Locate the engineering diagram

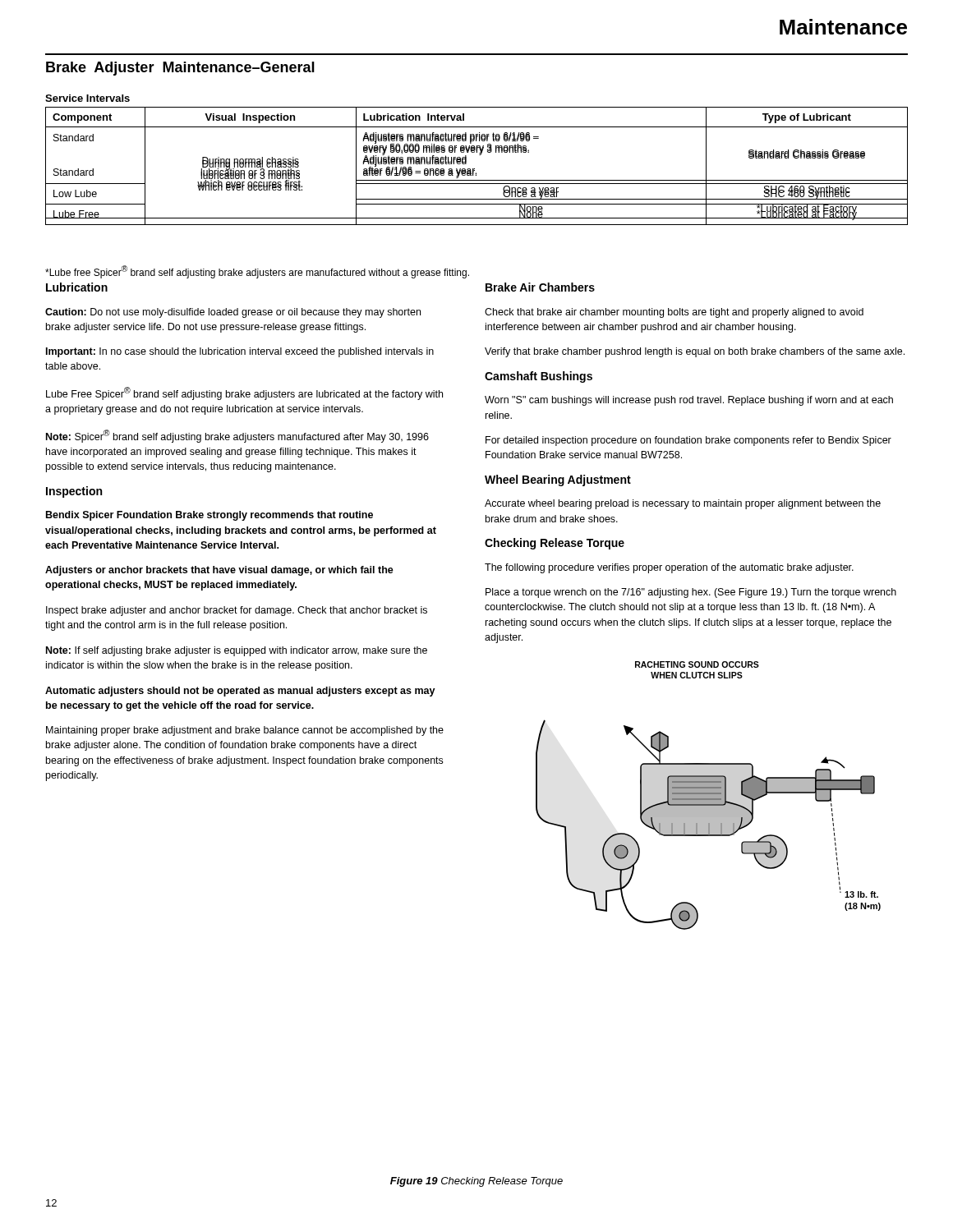coord(696,796)
